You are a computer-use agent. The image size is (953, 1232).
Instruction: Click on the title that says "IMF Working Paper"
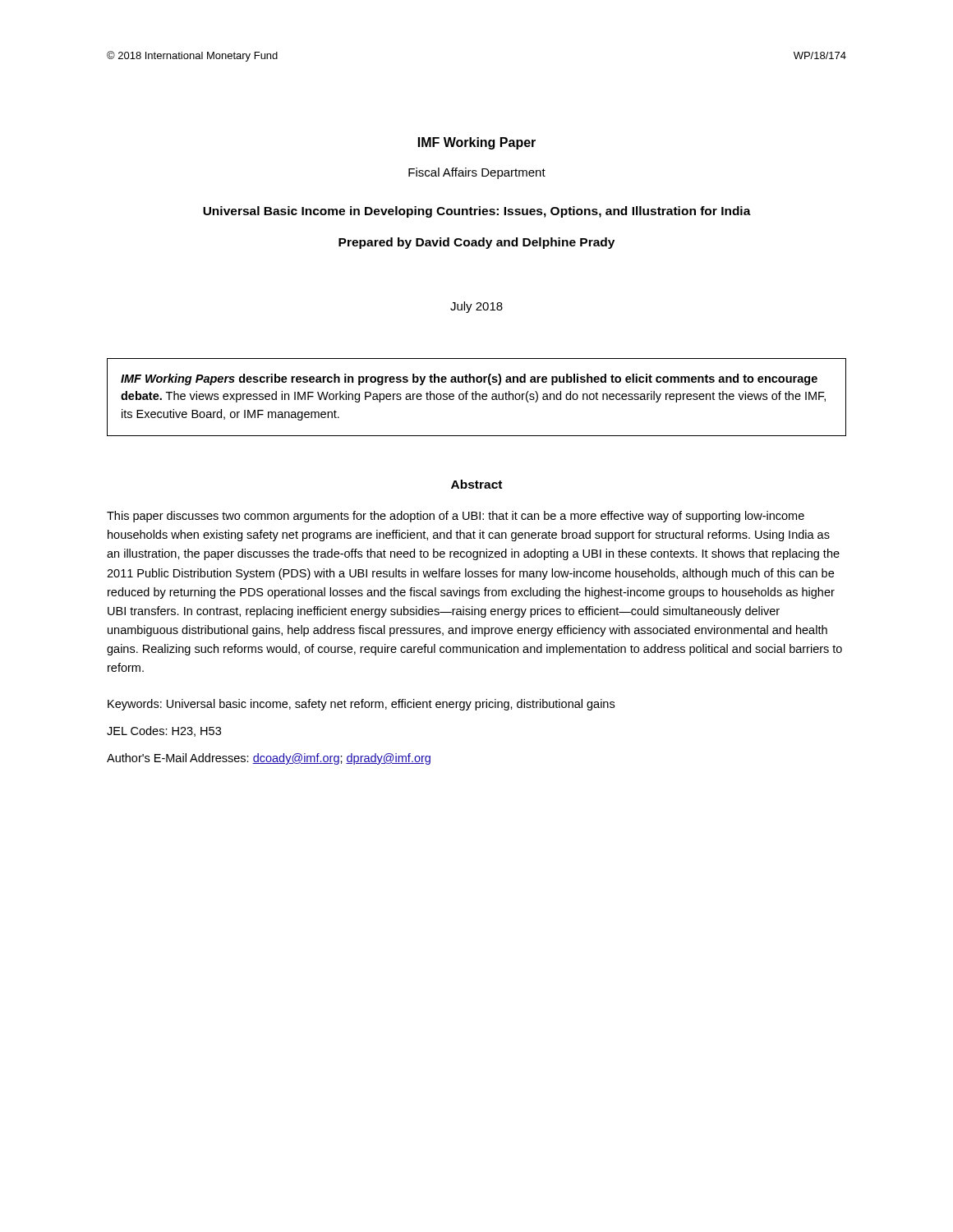pos(476,142)
